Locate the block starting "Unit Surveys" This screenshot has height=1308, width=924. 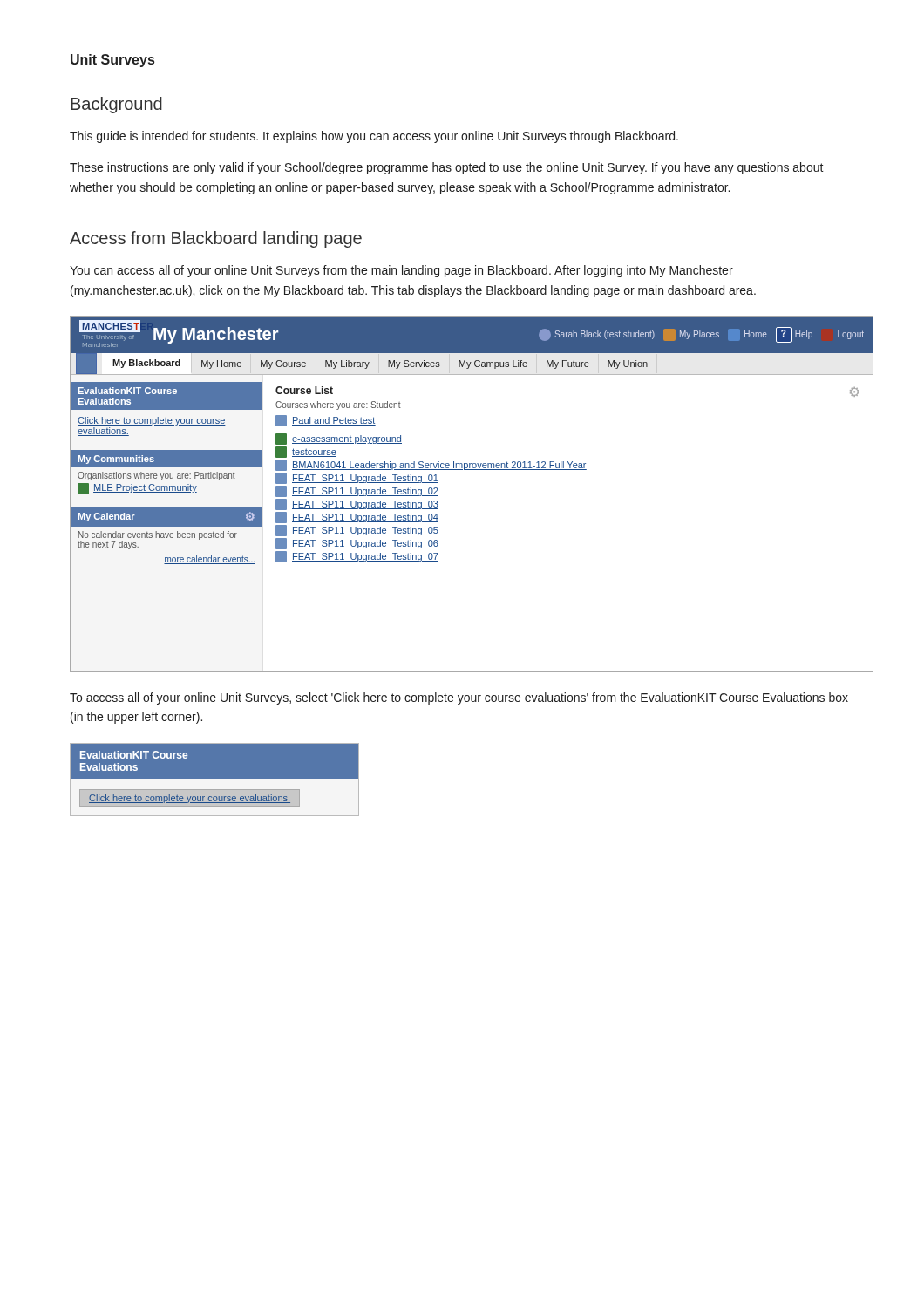(x=112, y=60)
